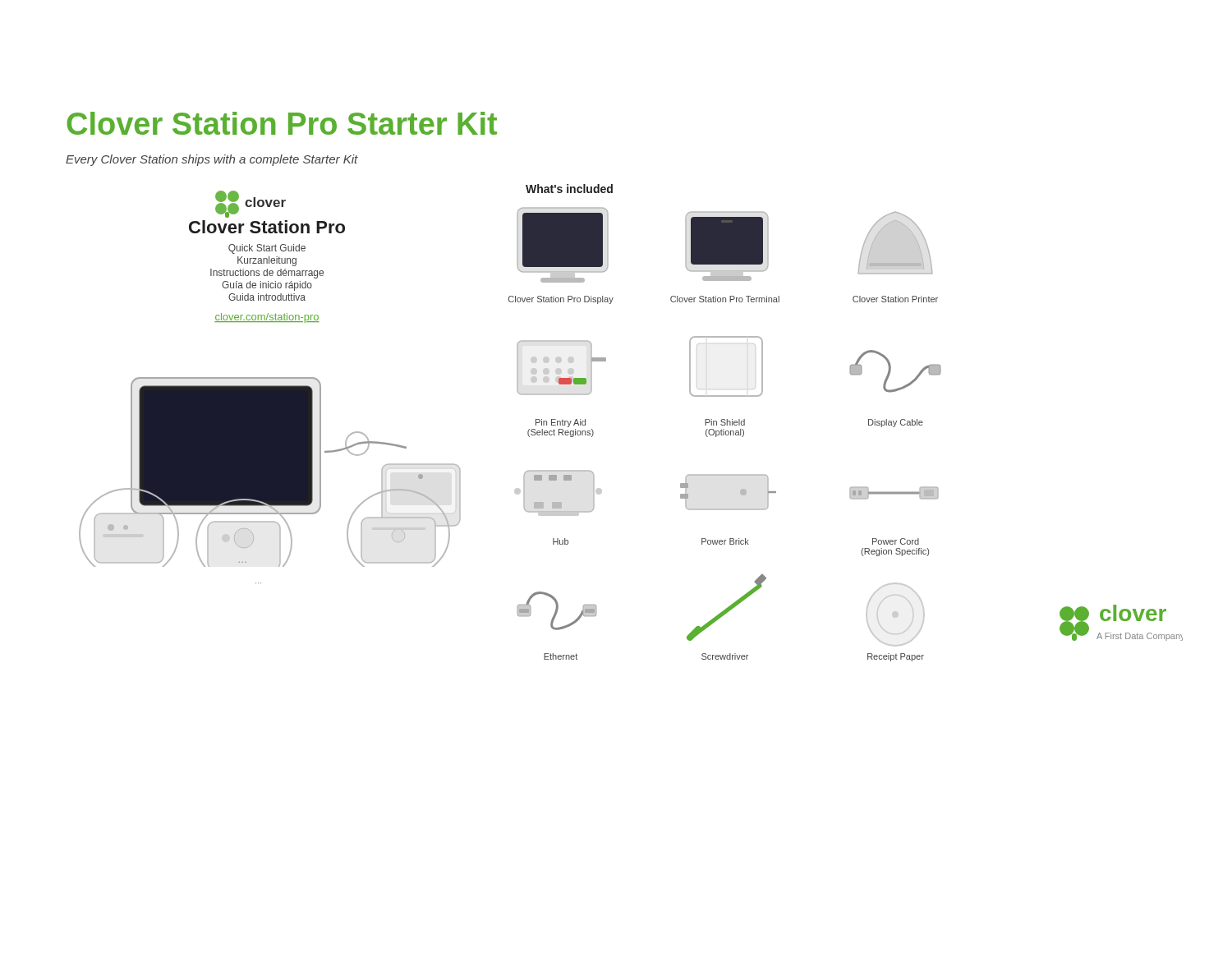Image resolution: width=1232 pixels, height=953 pixels.
Task: Point to "What's included"
Action: tap(570, 189)
